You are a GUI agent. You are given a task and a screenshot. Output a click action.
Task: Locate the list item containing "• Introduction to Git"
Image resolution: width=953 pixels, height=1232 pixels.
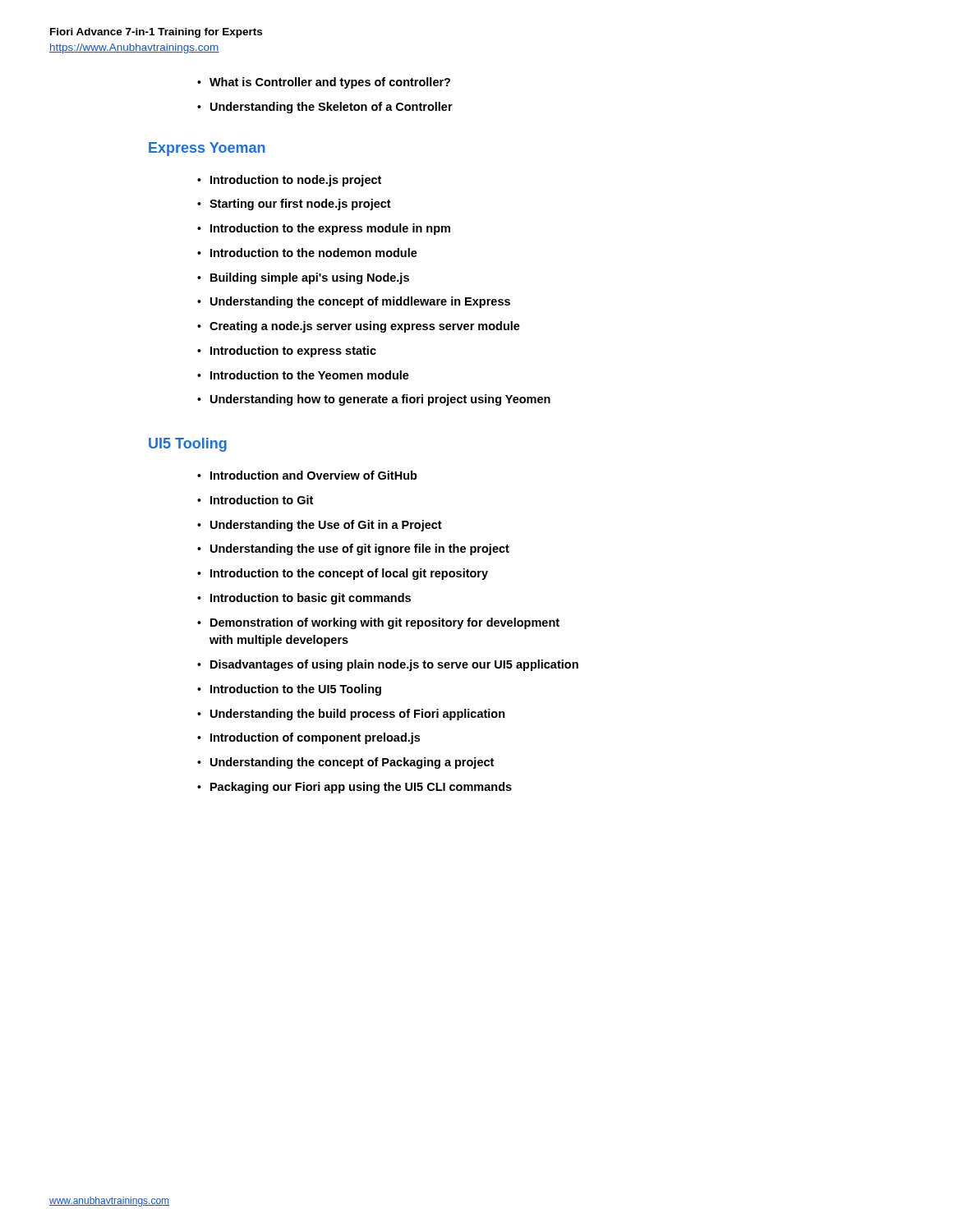[255, 501]
